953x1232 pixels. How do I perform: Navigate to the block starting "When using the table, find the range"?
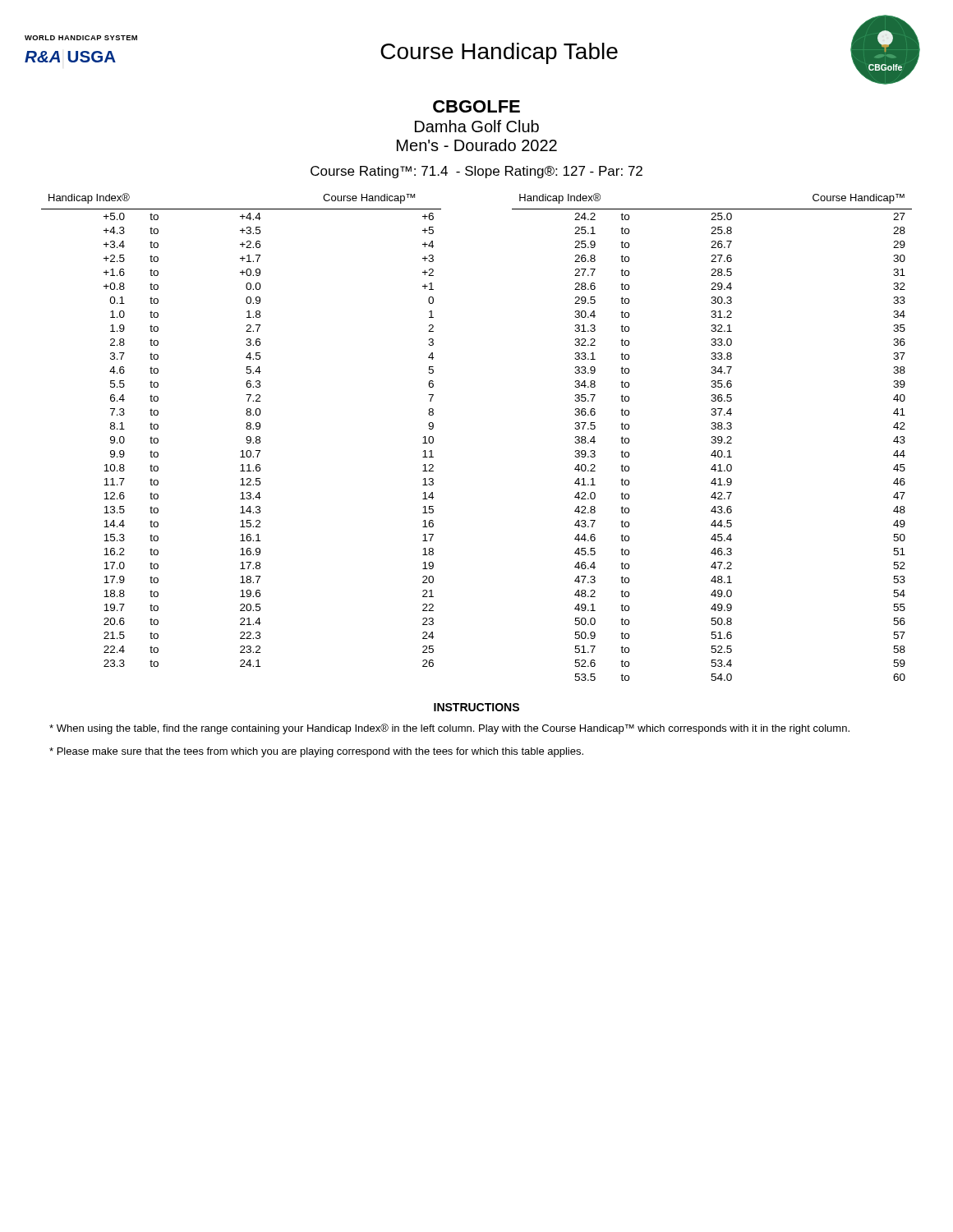tap(450, 728)
